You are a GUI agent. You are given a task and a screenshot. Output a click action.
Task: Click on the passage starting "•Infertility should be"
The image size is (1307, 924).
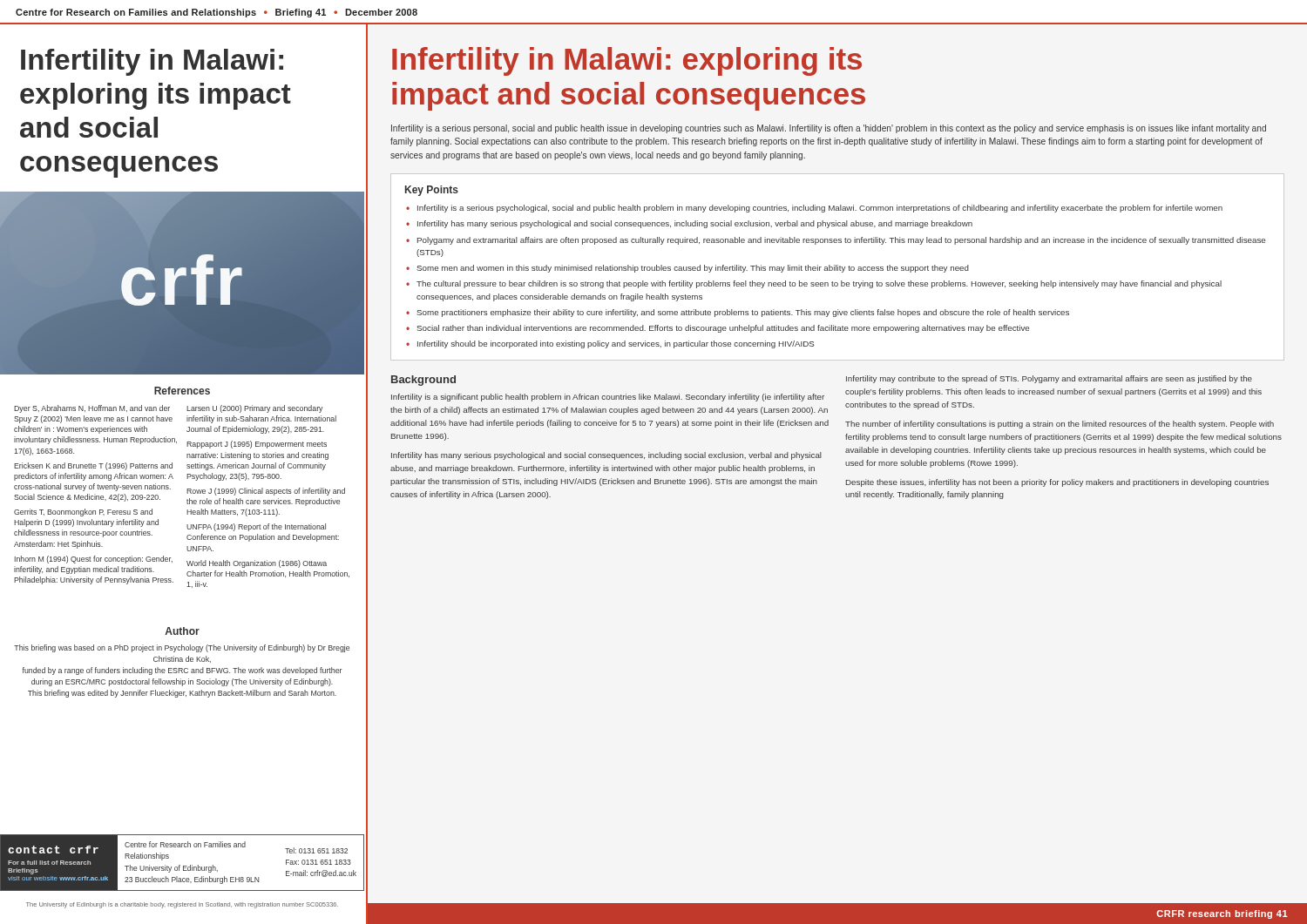pyautogui.click(x=610, y=344)
